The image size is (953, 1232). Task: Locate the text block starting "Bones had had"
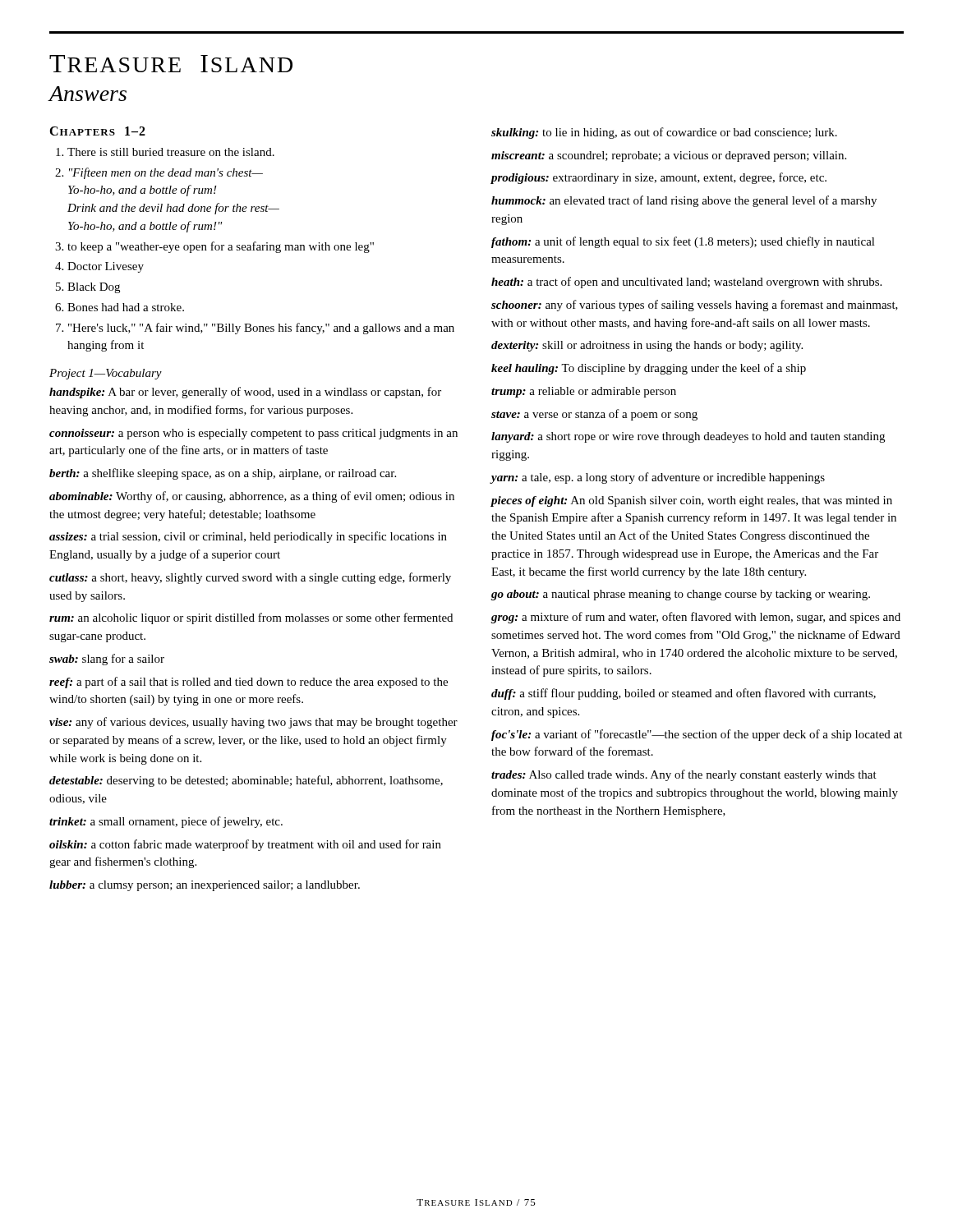tap(126, 307)
